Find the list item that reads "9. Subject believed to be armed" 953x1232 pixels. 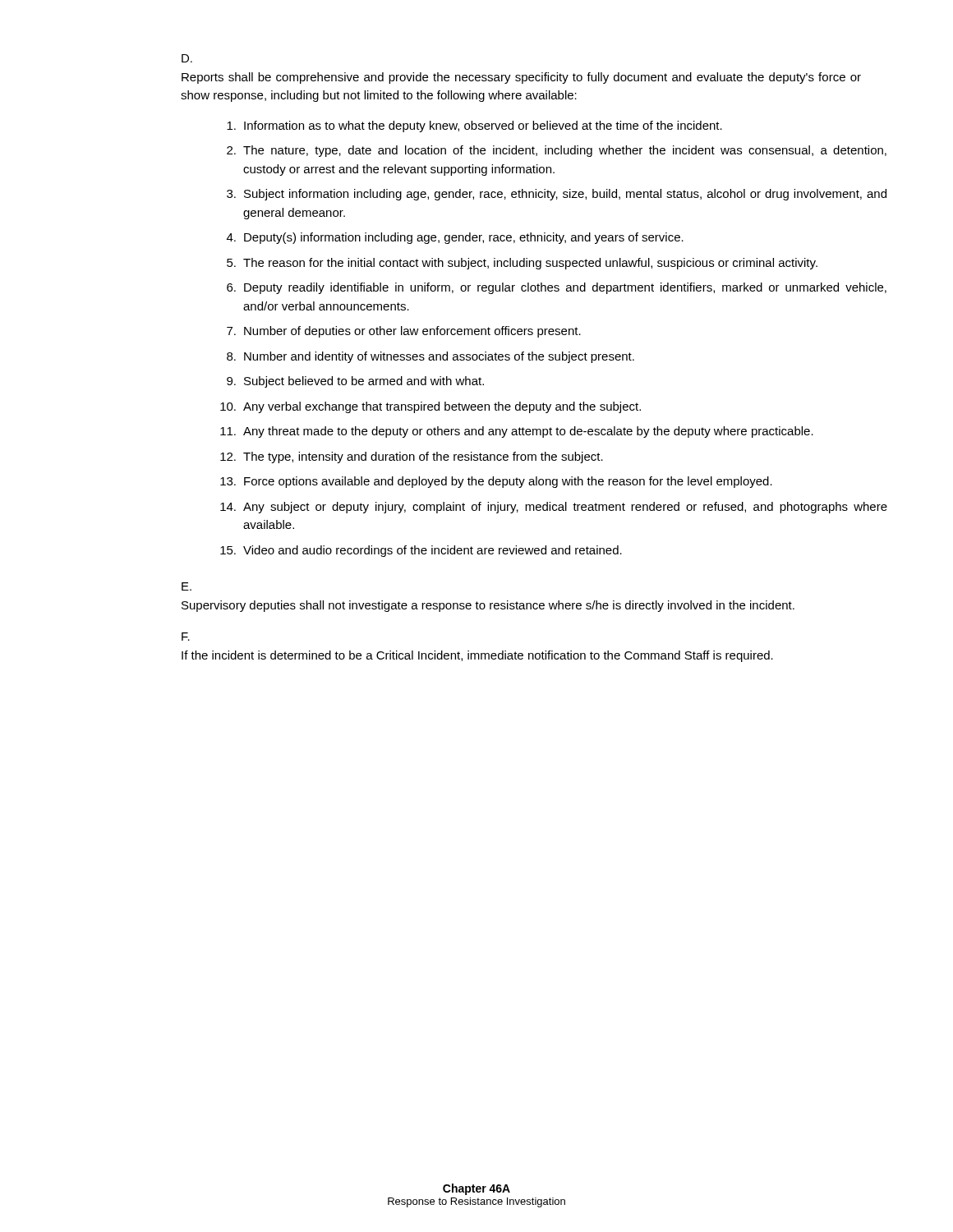coord(355,382)
